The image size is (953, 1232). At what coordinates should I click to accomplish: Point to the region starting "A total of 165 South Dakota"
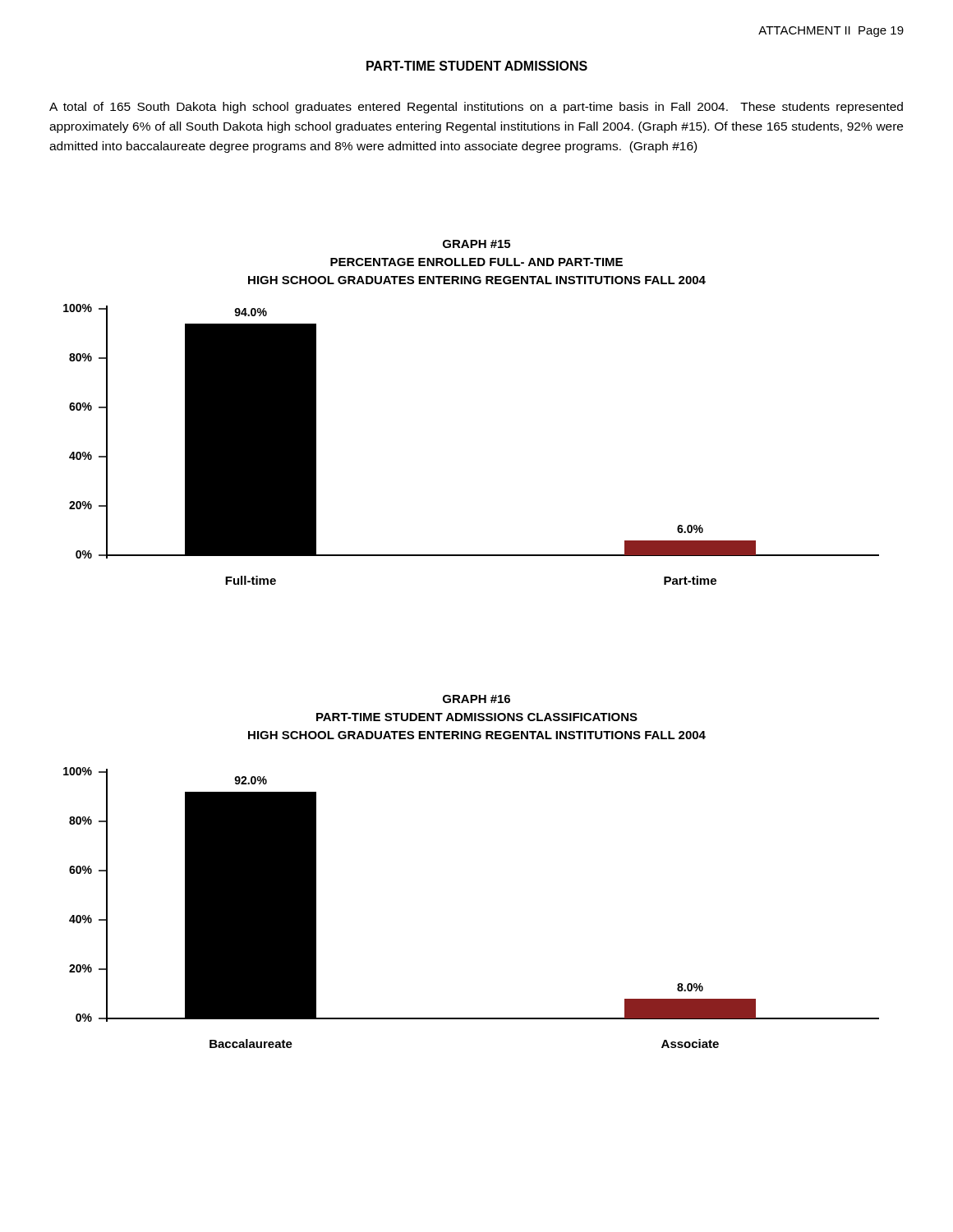[x=476, y=126]
